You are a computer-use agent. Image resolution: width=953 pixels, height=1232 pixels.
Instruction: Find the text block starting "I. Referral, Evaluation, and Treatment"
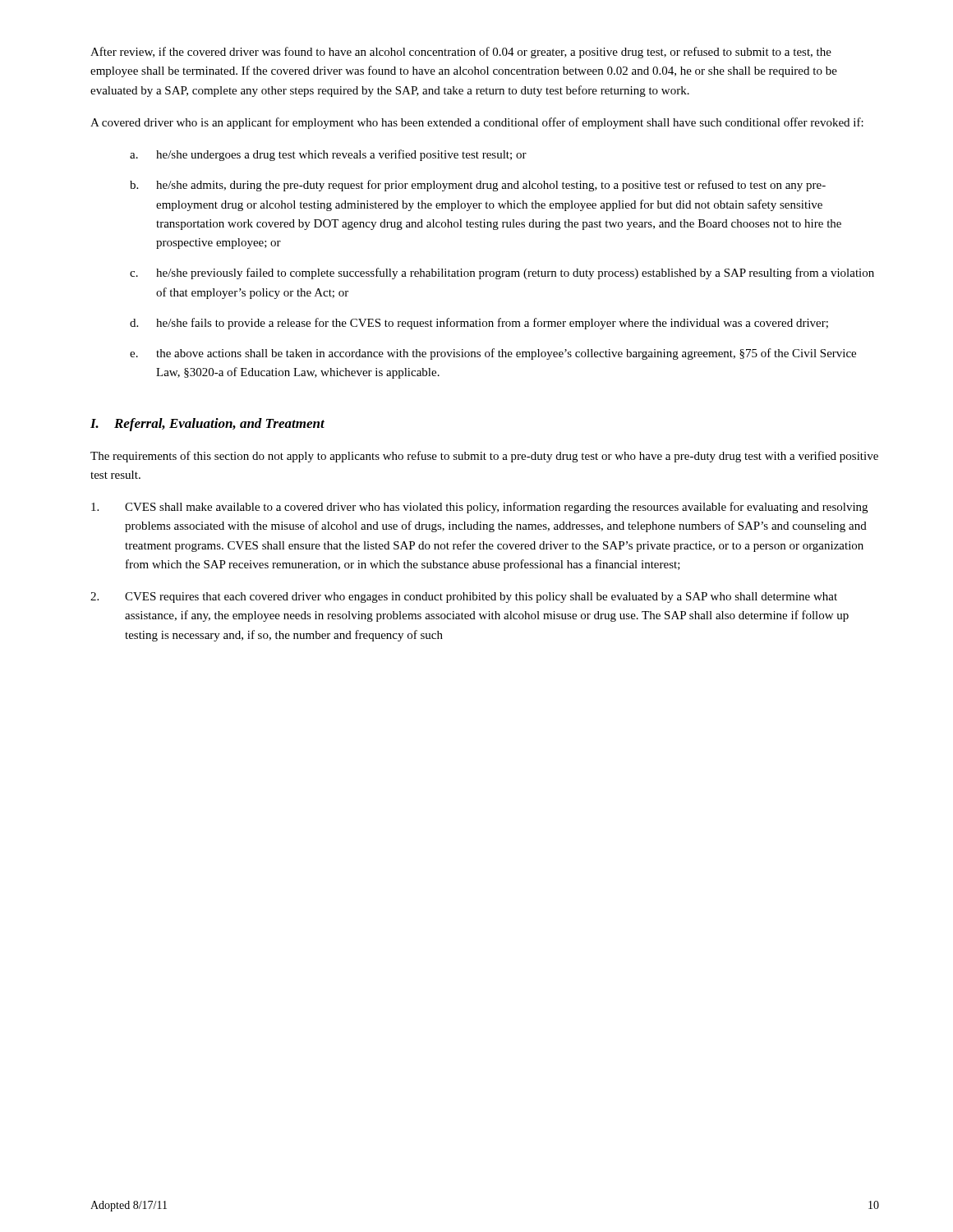207,423
